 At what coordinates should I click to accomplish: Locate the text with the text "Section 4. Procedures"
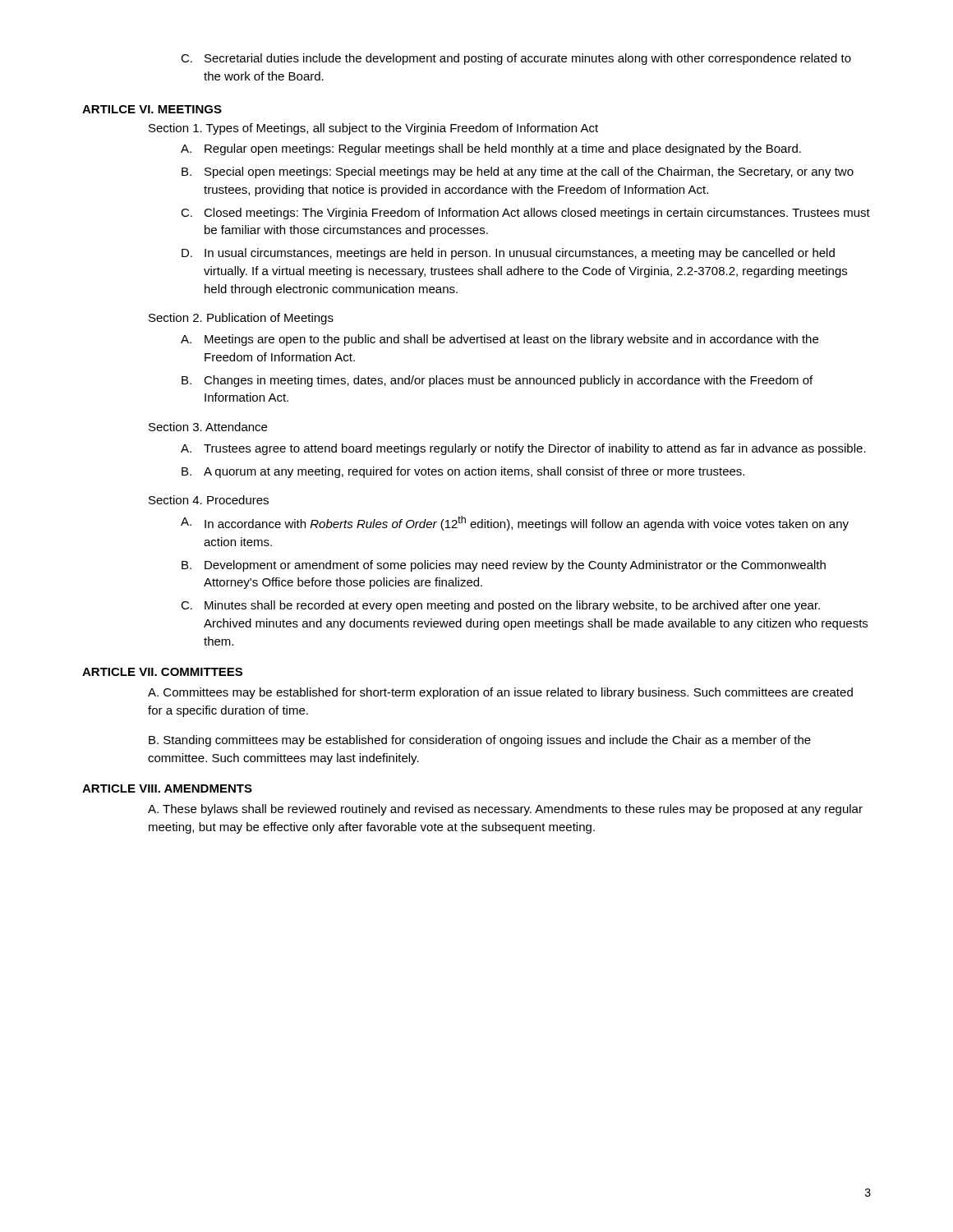coord(209,500)
